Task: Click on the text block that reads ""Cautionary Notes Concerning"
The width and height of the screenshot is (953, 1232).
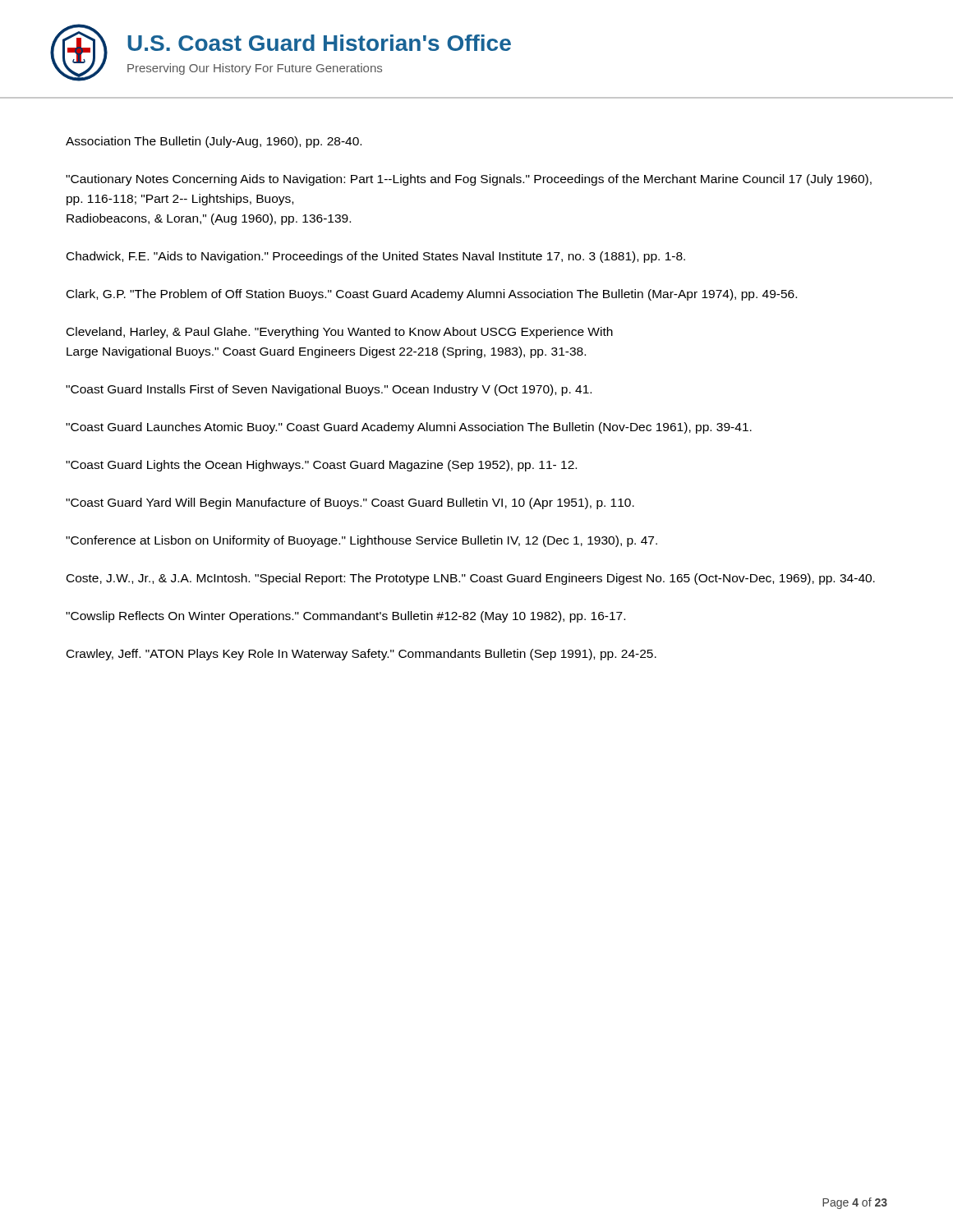Action: 469,180
